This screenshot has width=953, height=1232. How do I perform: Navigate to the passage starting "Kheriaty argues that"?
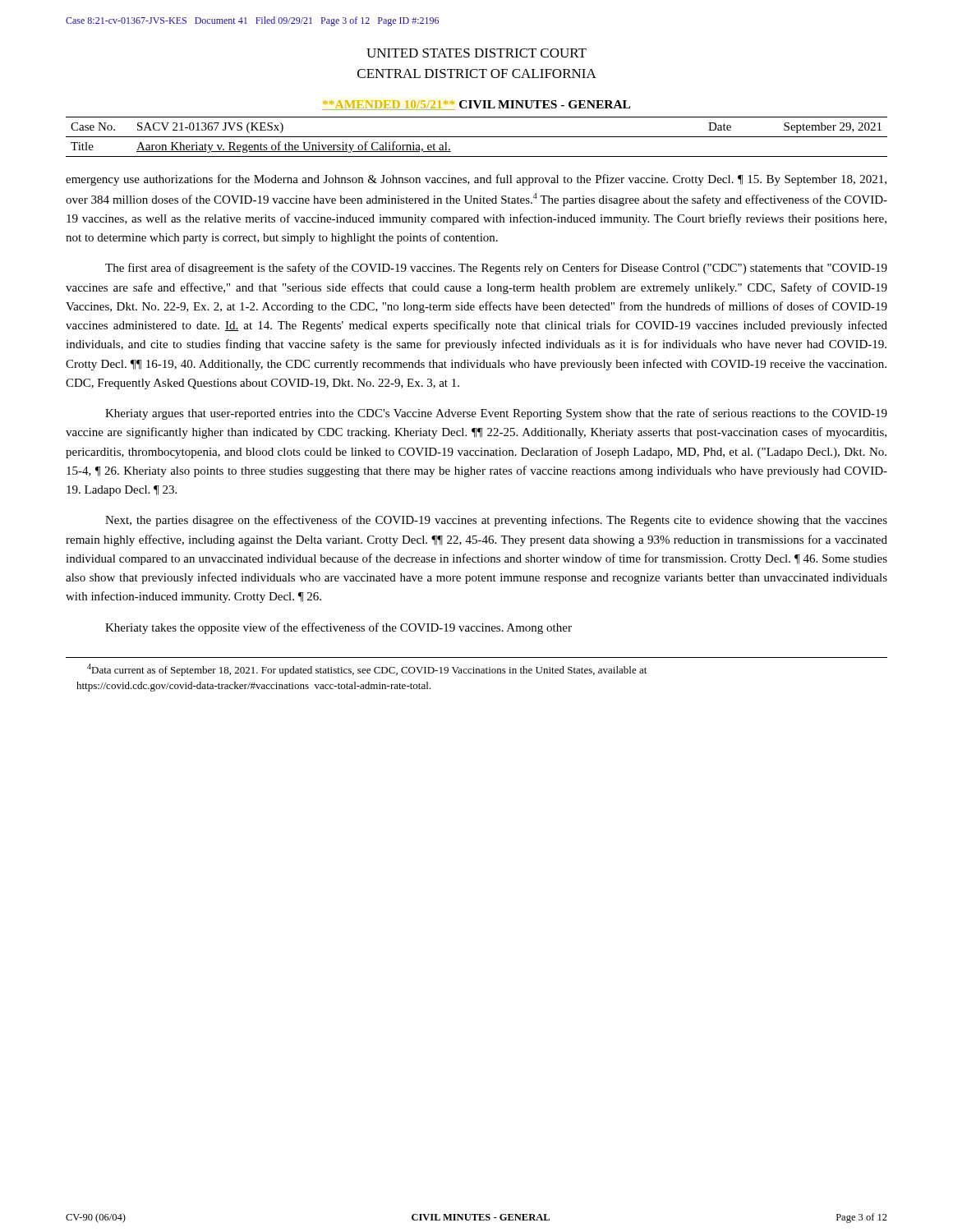476,451
